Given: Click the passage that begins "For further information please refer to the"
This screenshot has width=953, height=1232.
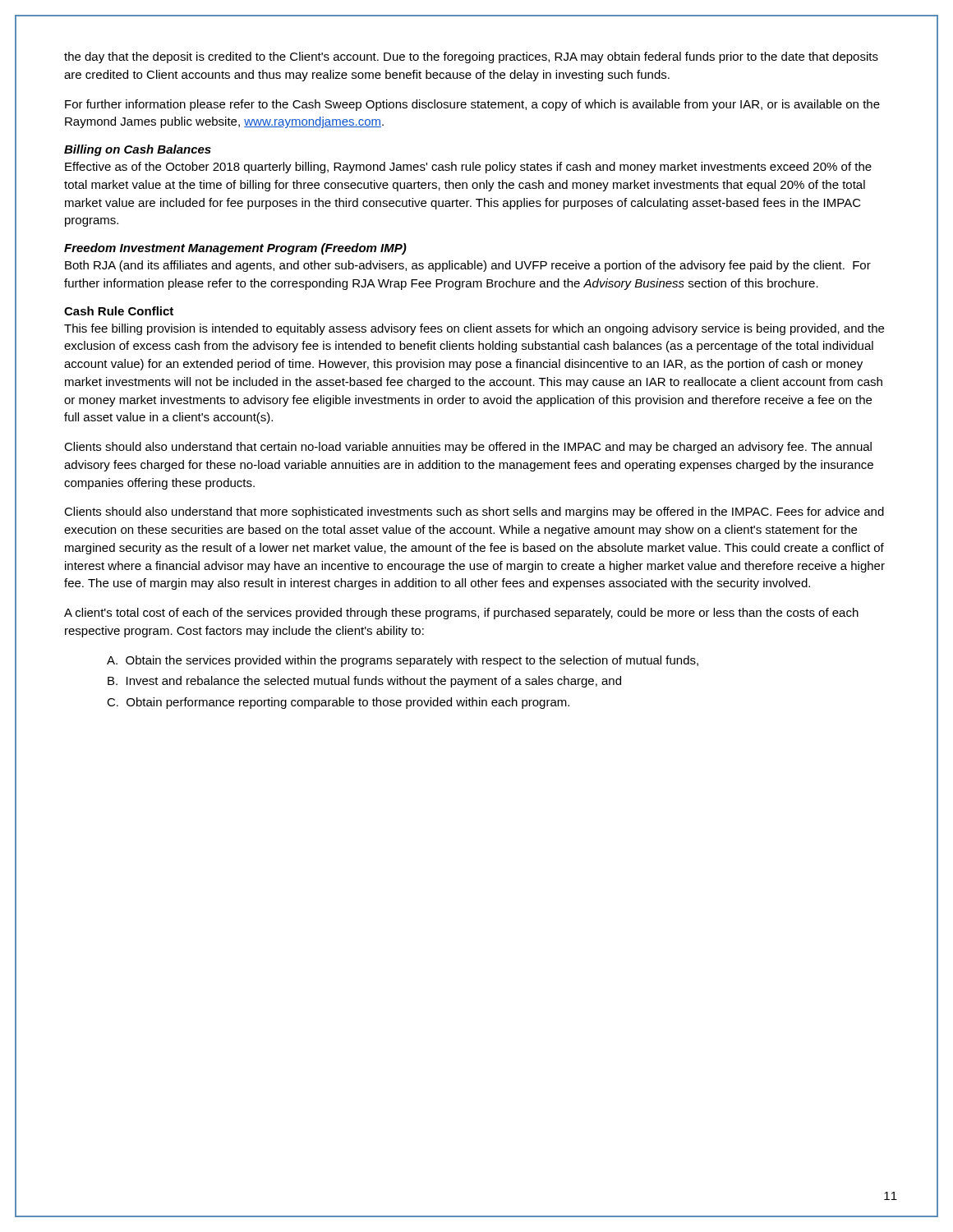Looking at the screenshot, I should tap(472, 112).
